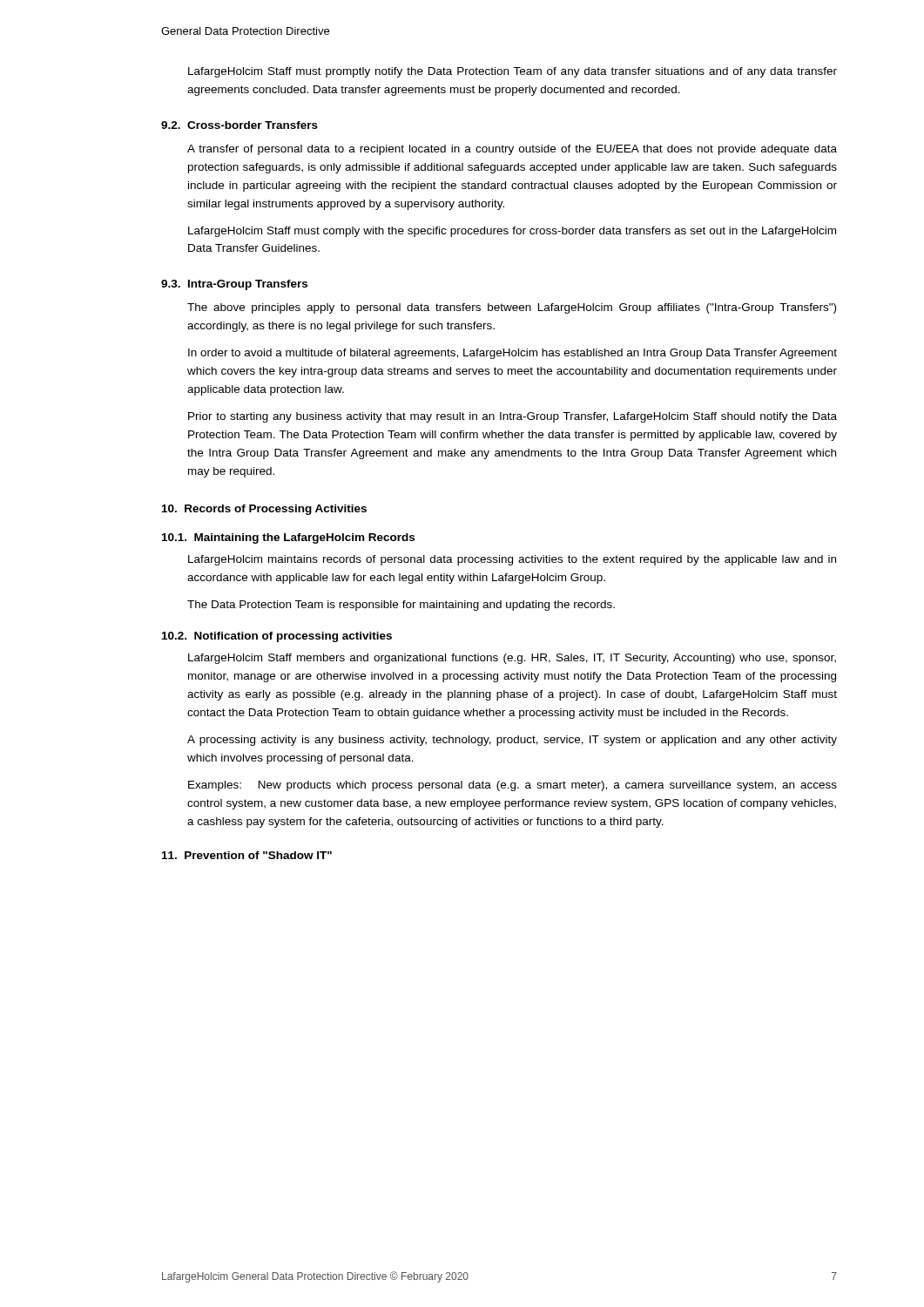Click on the text block containing "The above principles apply to personal"
This screenshot has height=1307, width=924.
pyautogui.click(x=512, y=317)
